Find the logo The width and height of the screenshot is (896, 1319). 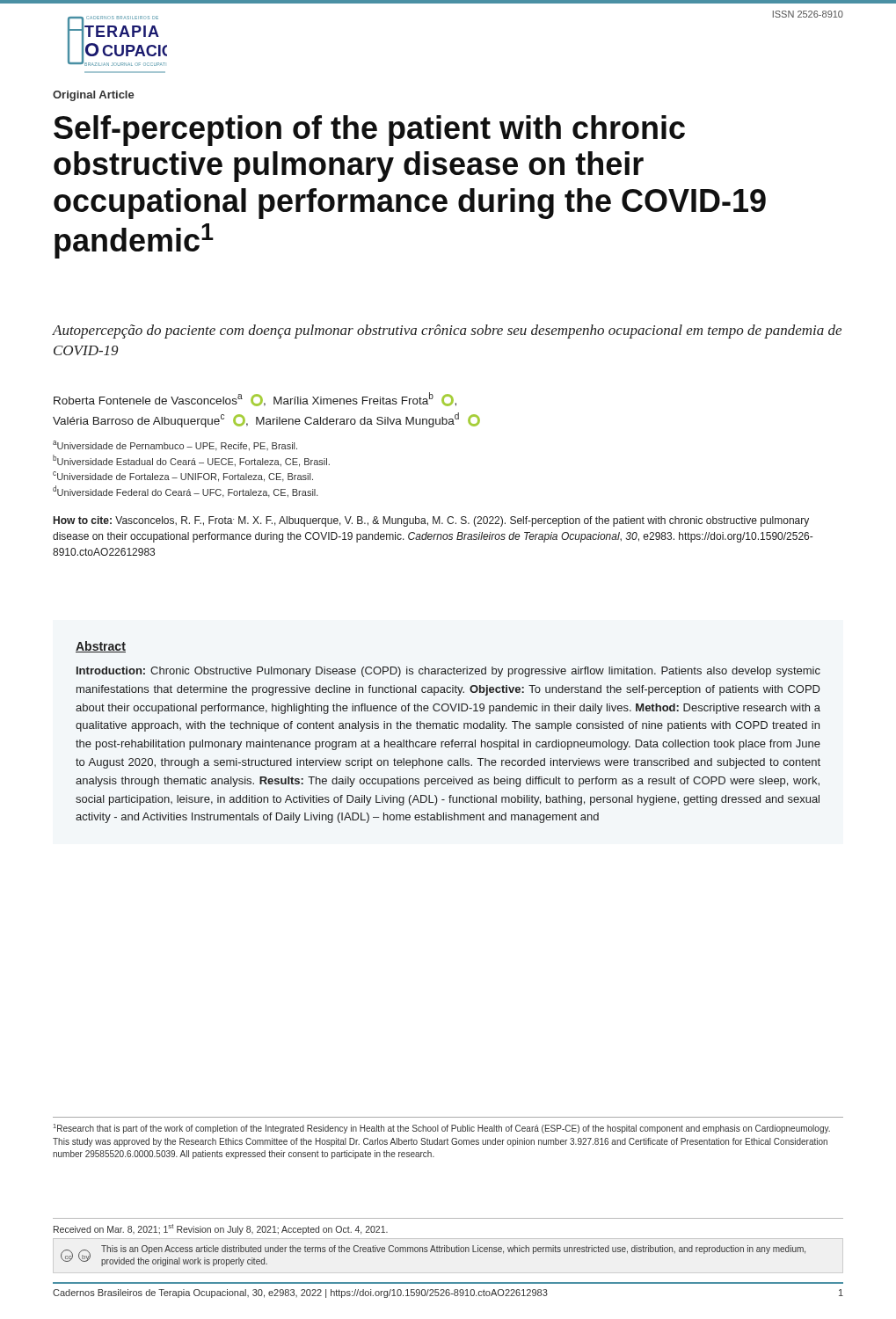(x=110, y=47)
